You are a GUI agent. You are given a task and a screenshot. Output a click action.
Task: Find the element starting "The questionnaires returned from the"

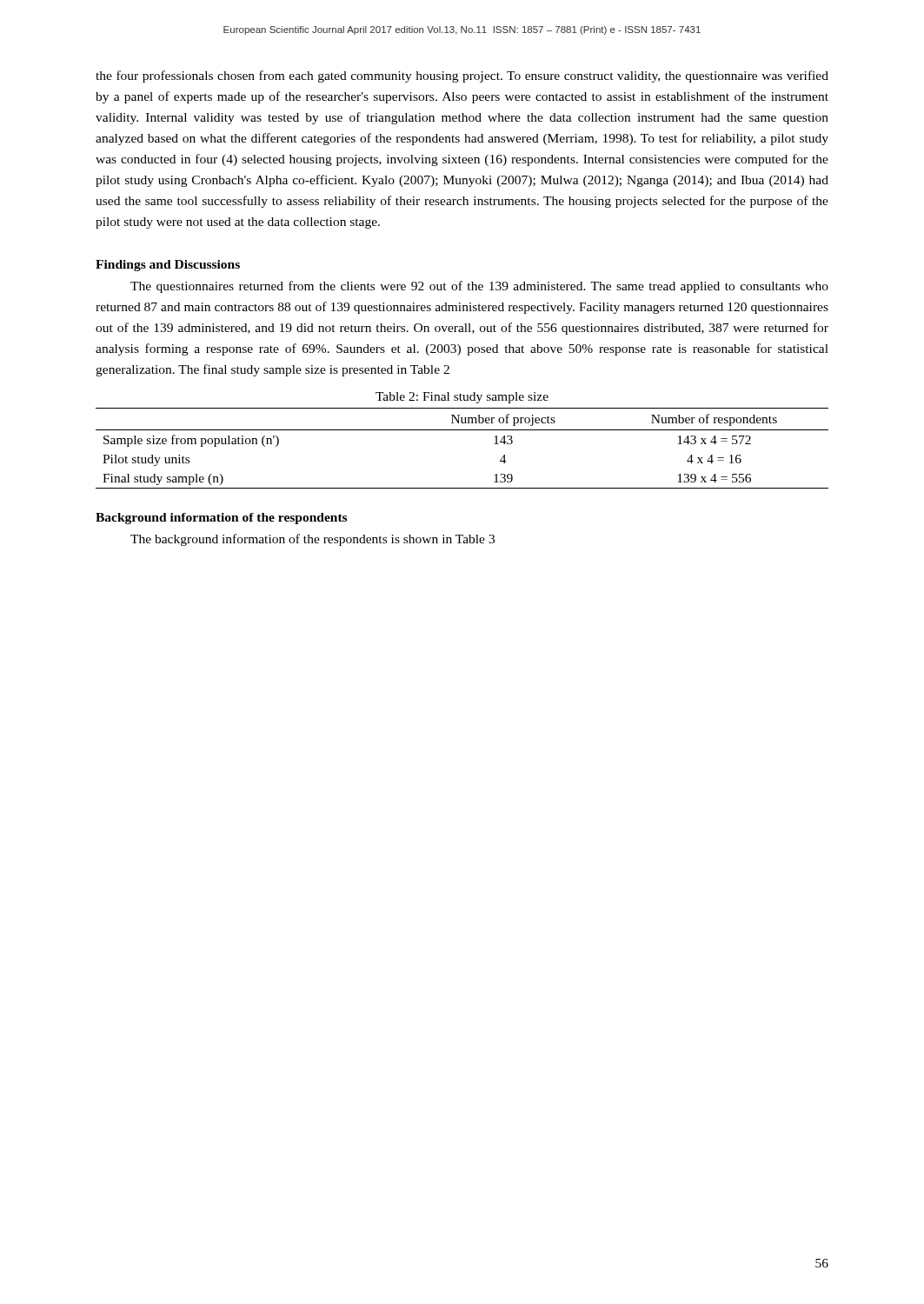tap(462, 327)
